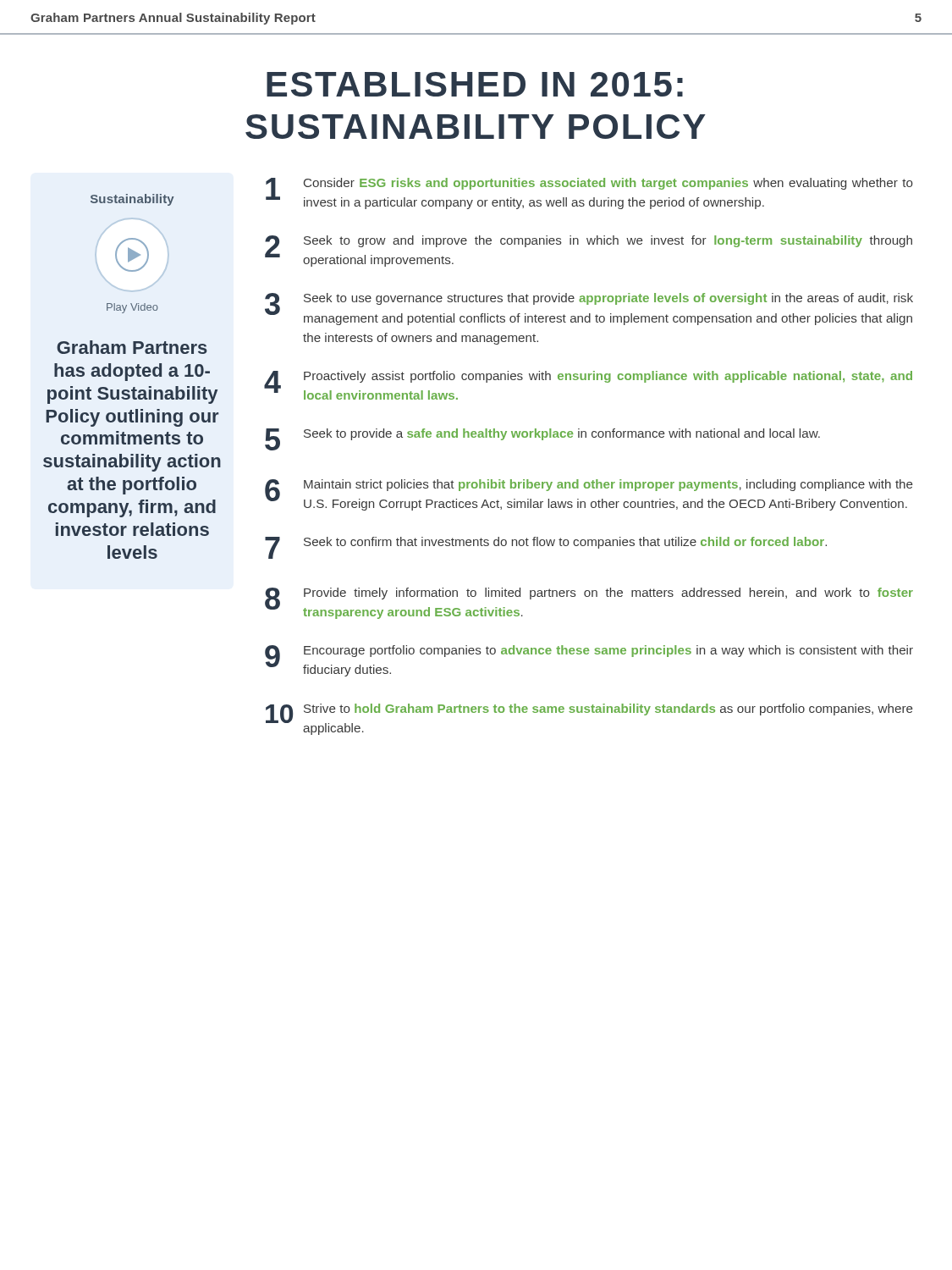Select the list item that says "1 Consider ESG risks"
Viewport: 952px width, 1270px height.
tap(589, 192)
